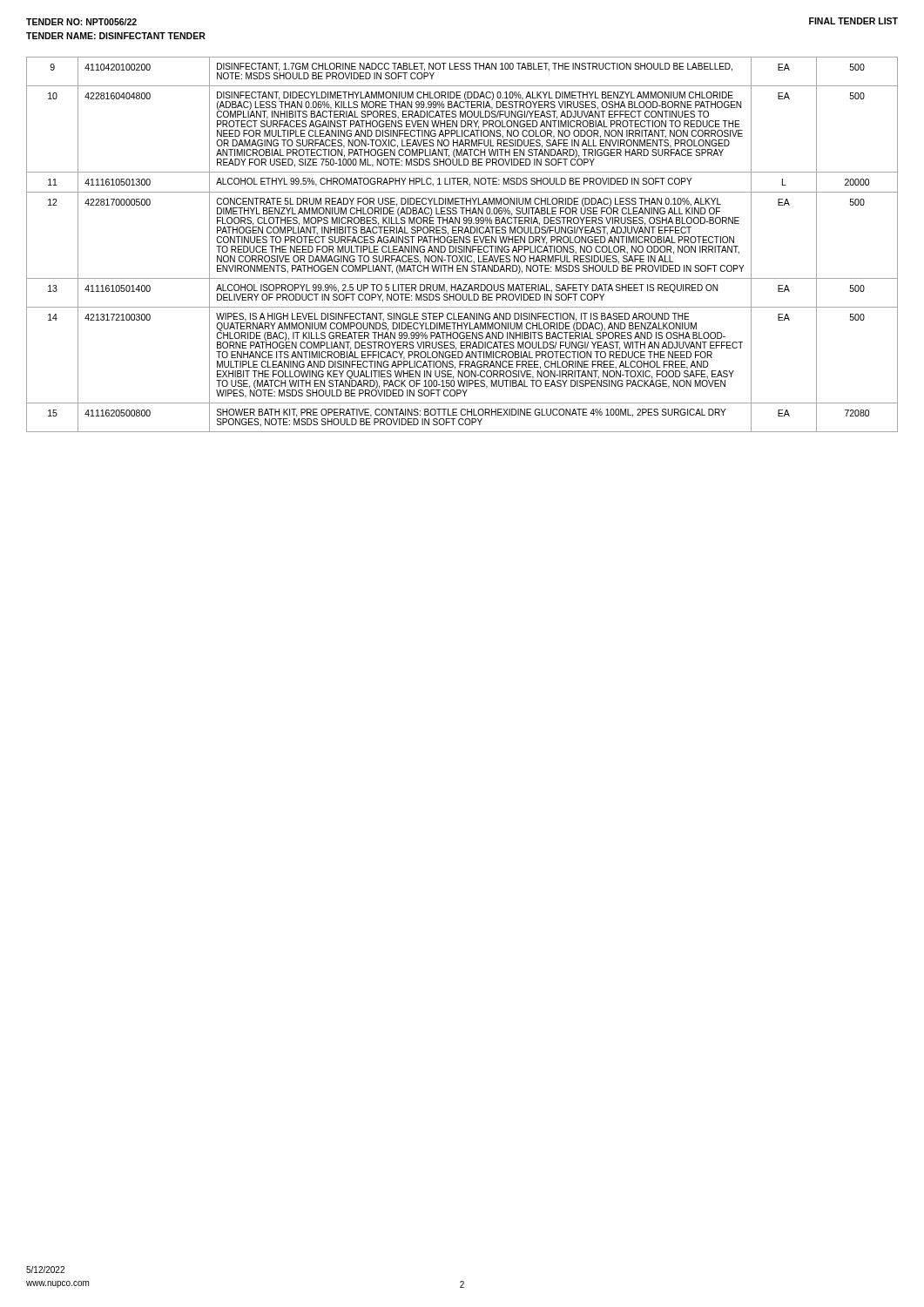
Task: Find a table
Action: pos(462,244)
